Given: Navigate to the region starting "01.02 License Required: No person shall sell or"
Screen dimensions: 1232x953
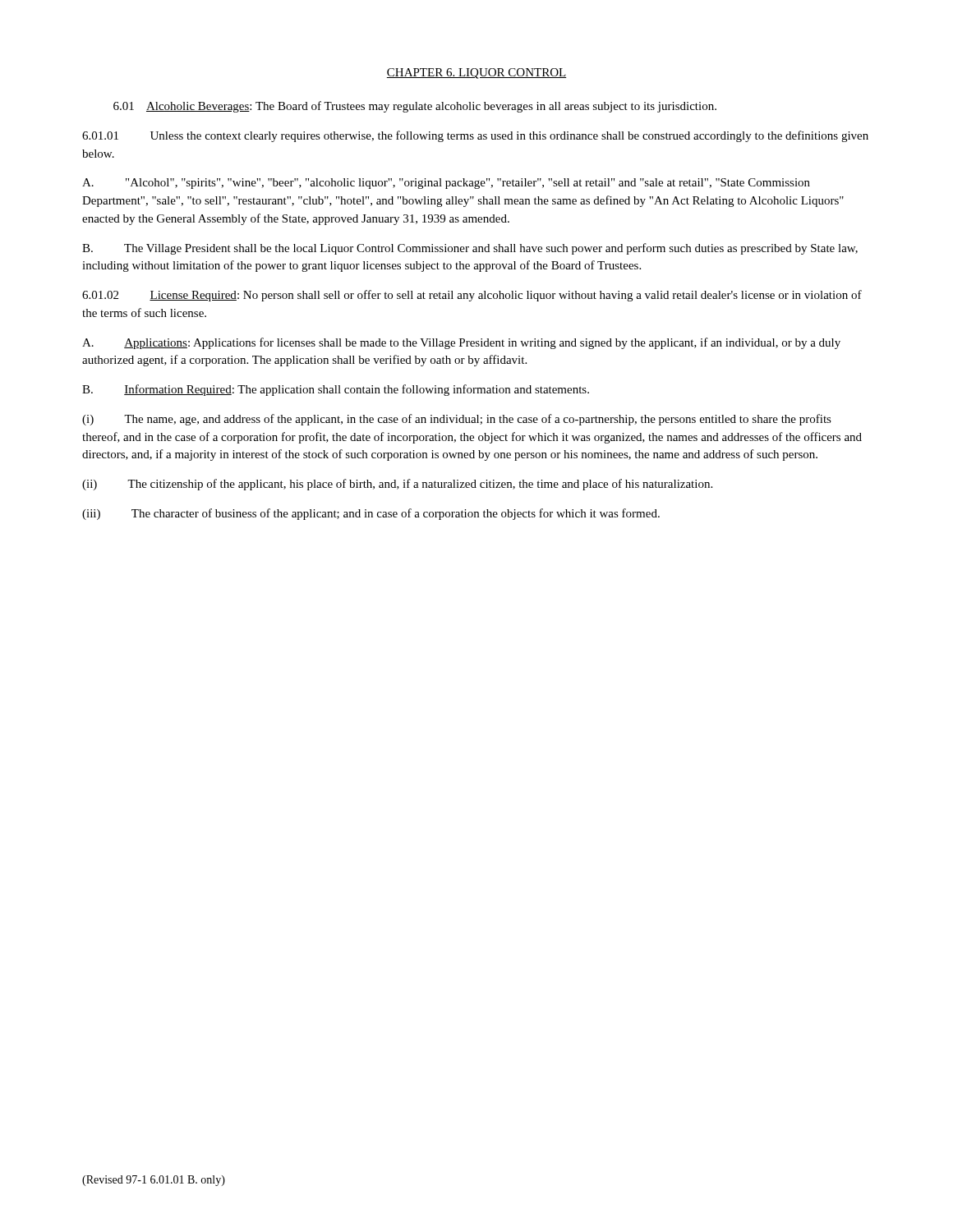Looking at the screenshot, I should pos(472,304).
